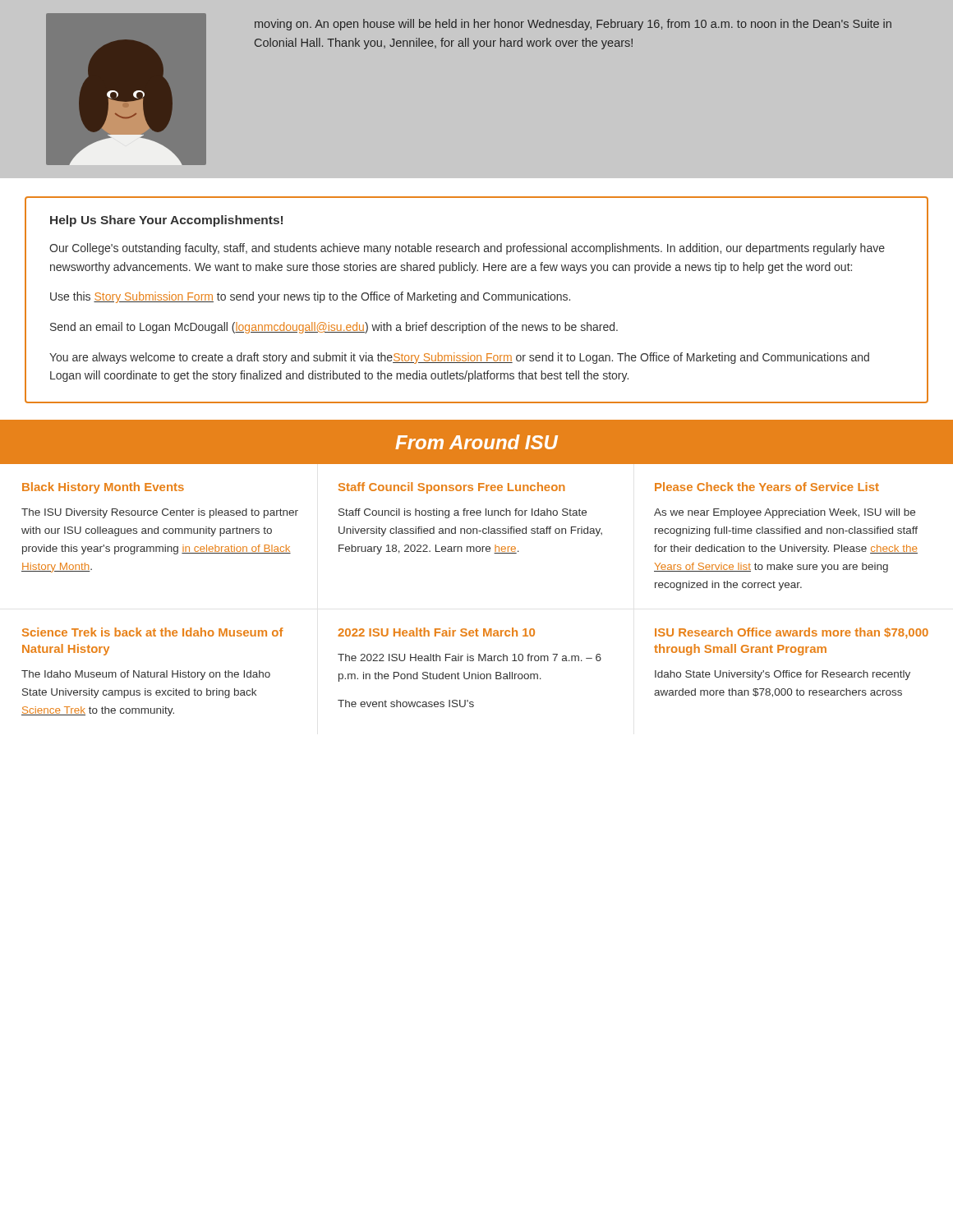Point to the text block starting "The event showcases ISU's"
The width and height of the screenshot is (953, 1232).
tap(406, 703)
